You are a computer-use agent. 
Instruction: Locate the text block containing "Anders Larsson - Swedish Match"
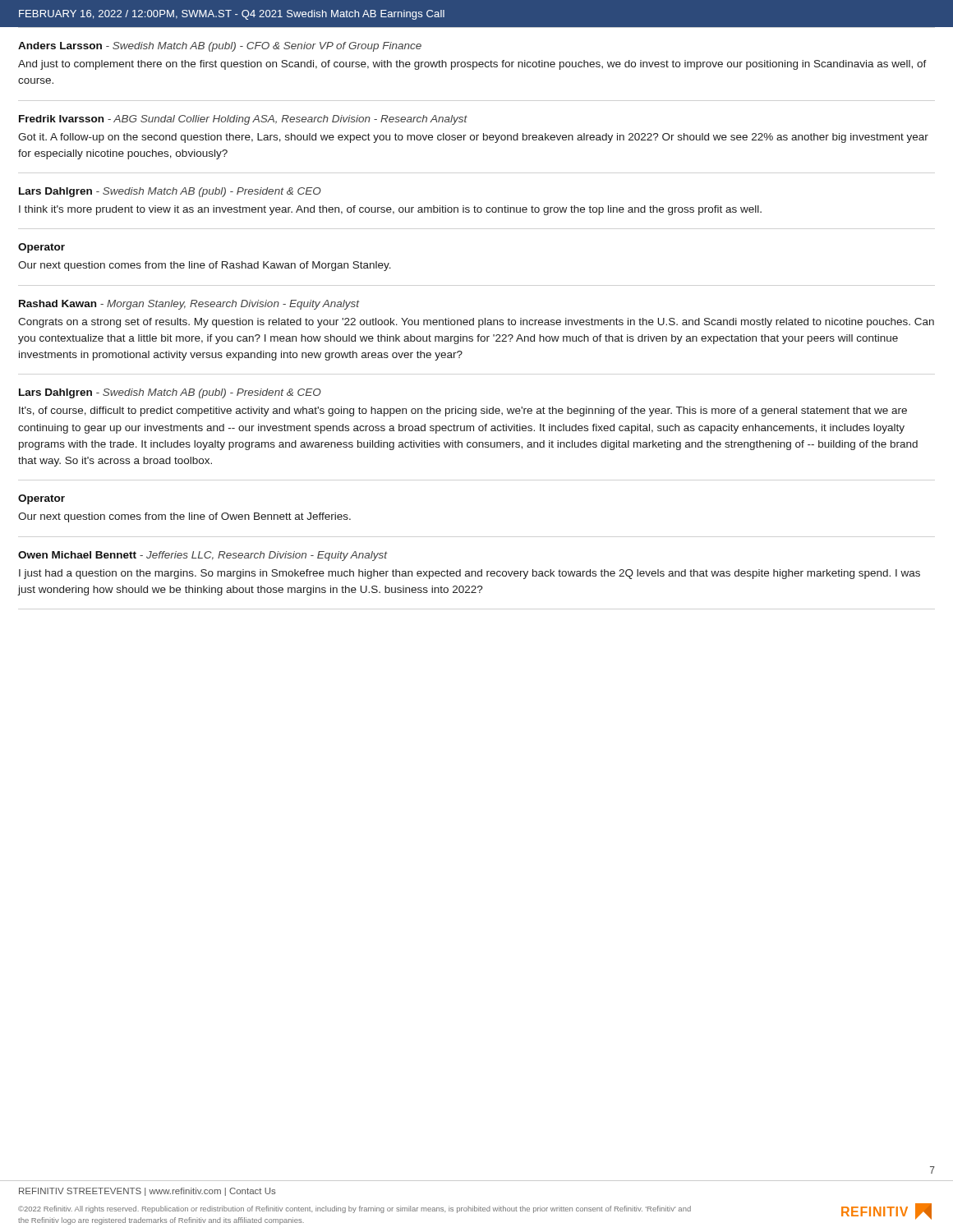tap(476, 64)
